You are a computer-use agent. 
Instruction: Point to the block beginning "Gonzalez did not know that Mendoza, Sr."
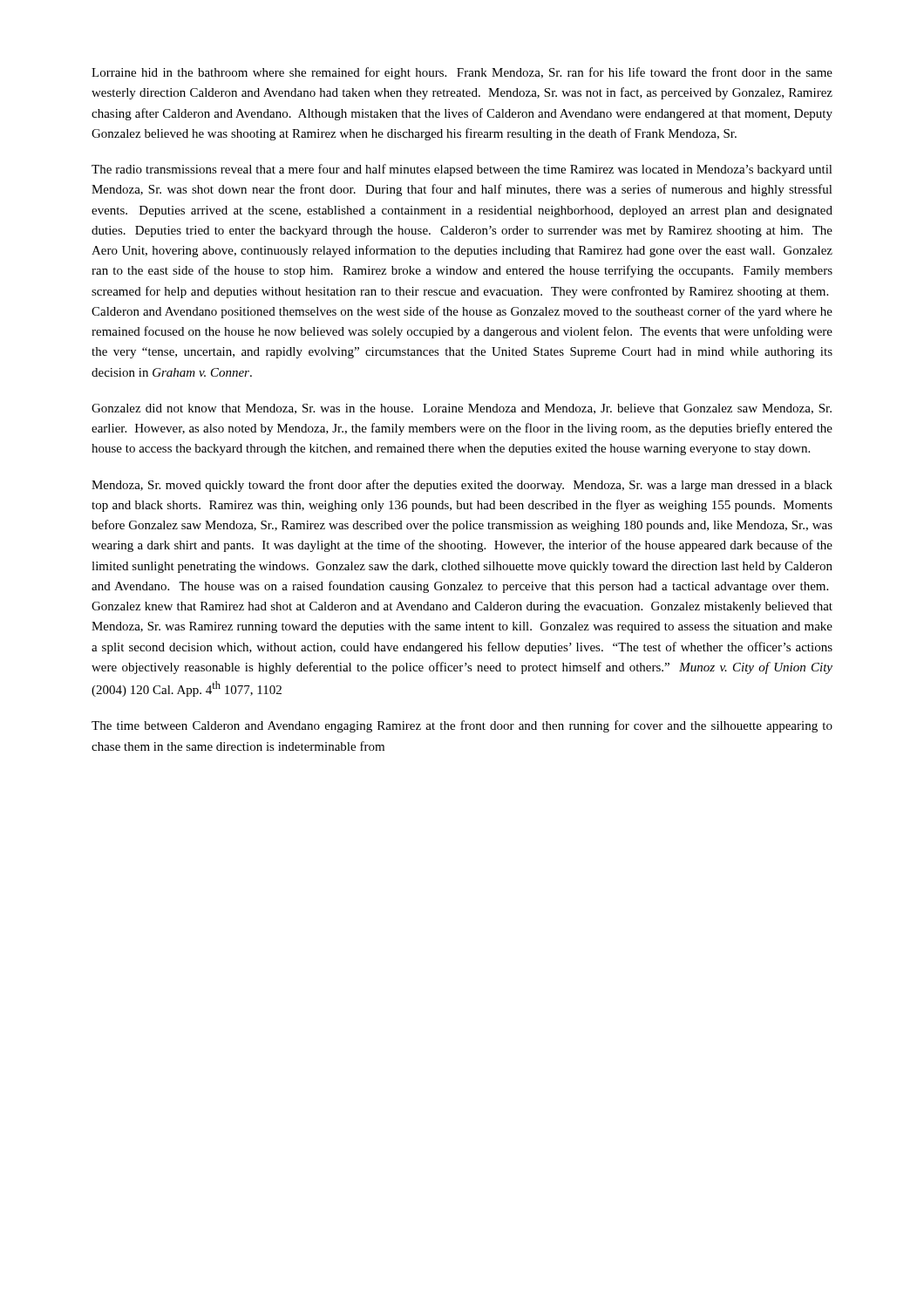[462, 428]
